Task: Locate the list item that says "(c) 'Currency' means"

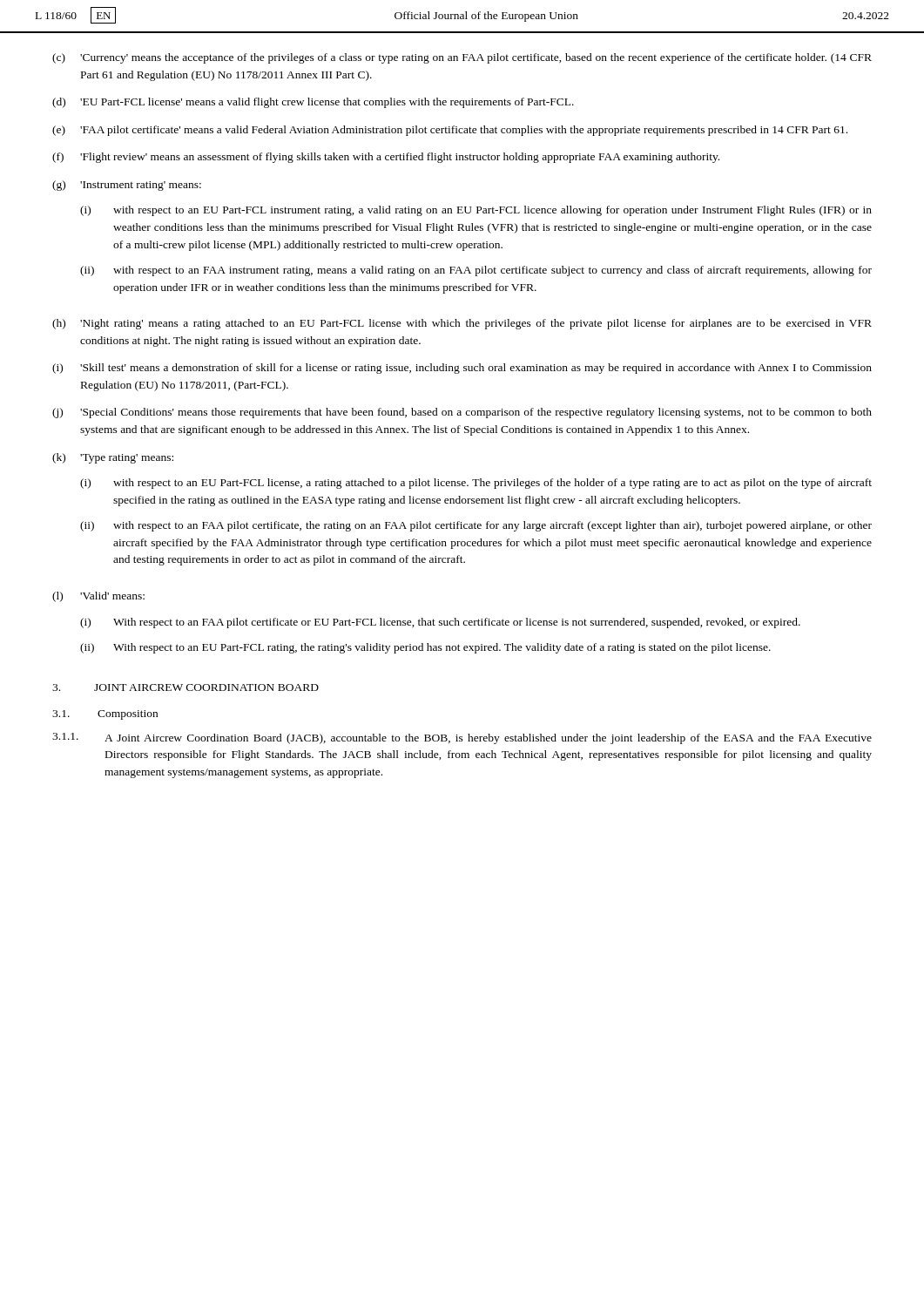Action: coord(462,66)
